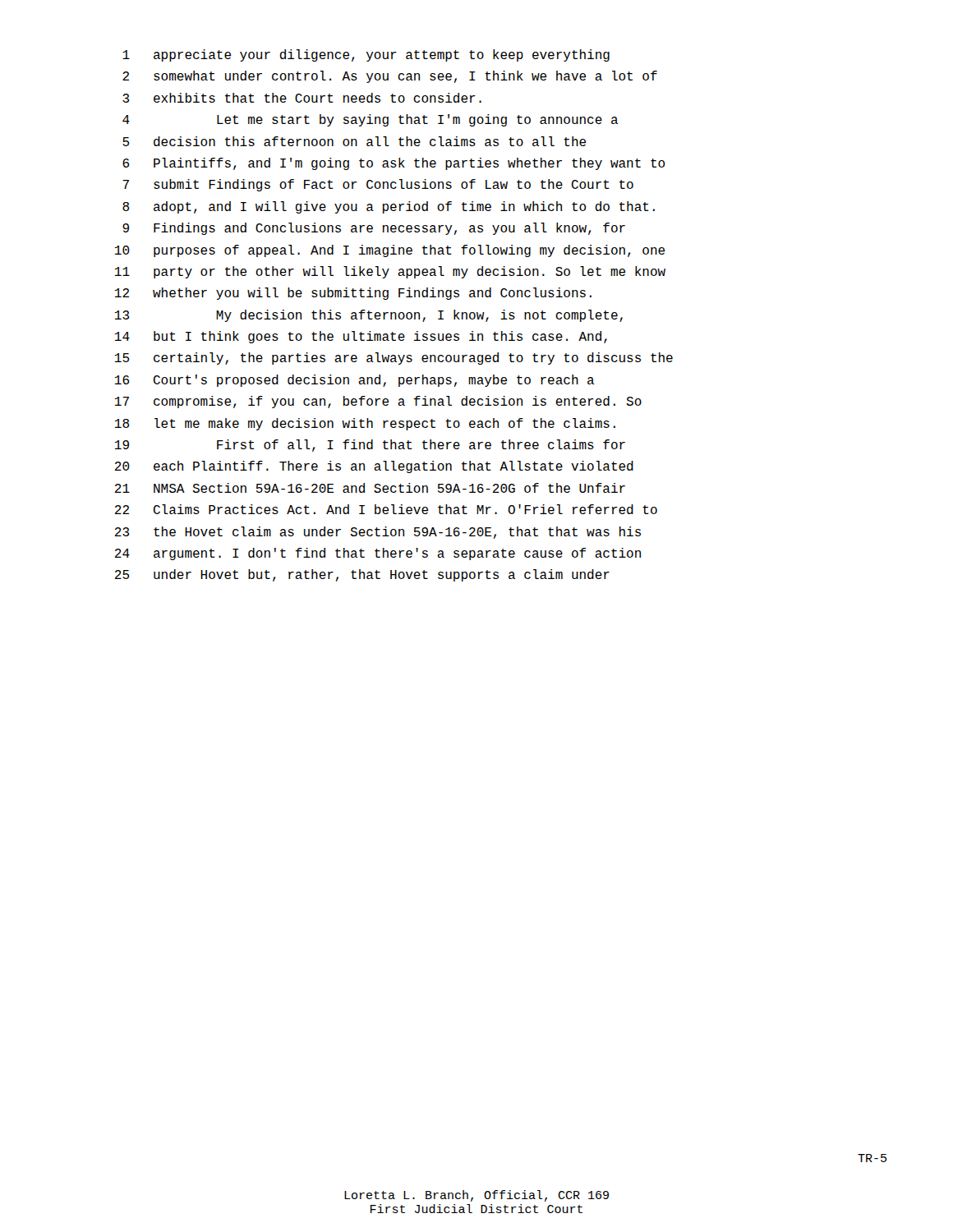Where is the passage that starts "14 but I think goes to the"?
The width and height of the screenshot is (953, 1232).
pyautogui.click(x=493, y=338)
